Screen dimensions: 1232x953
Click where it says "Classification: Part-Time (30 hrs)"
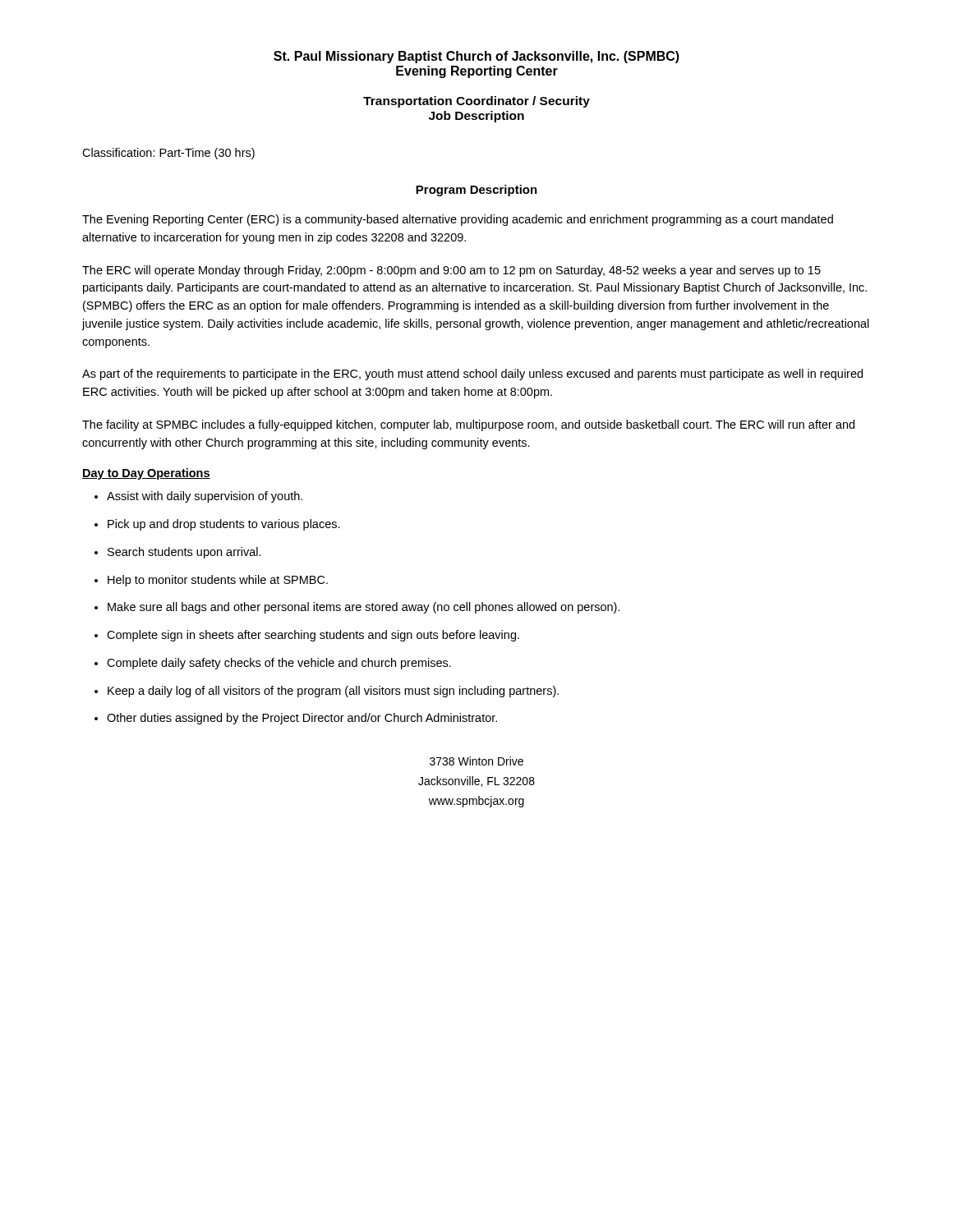[x=169, y=153]
